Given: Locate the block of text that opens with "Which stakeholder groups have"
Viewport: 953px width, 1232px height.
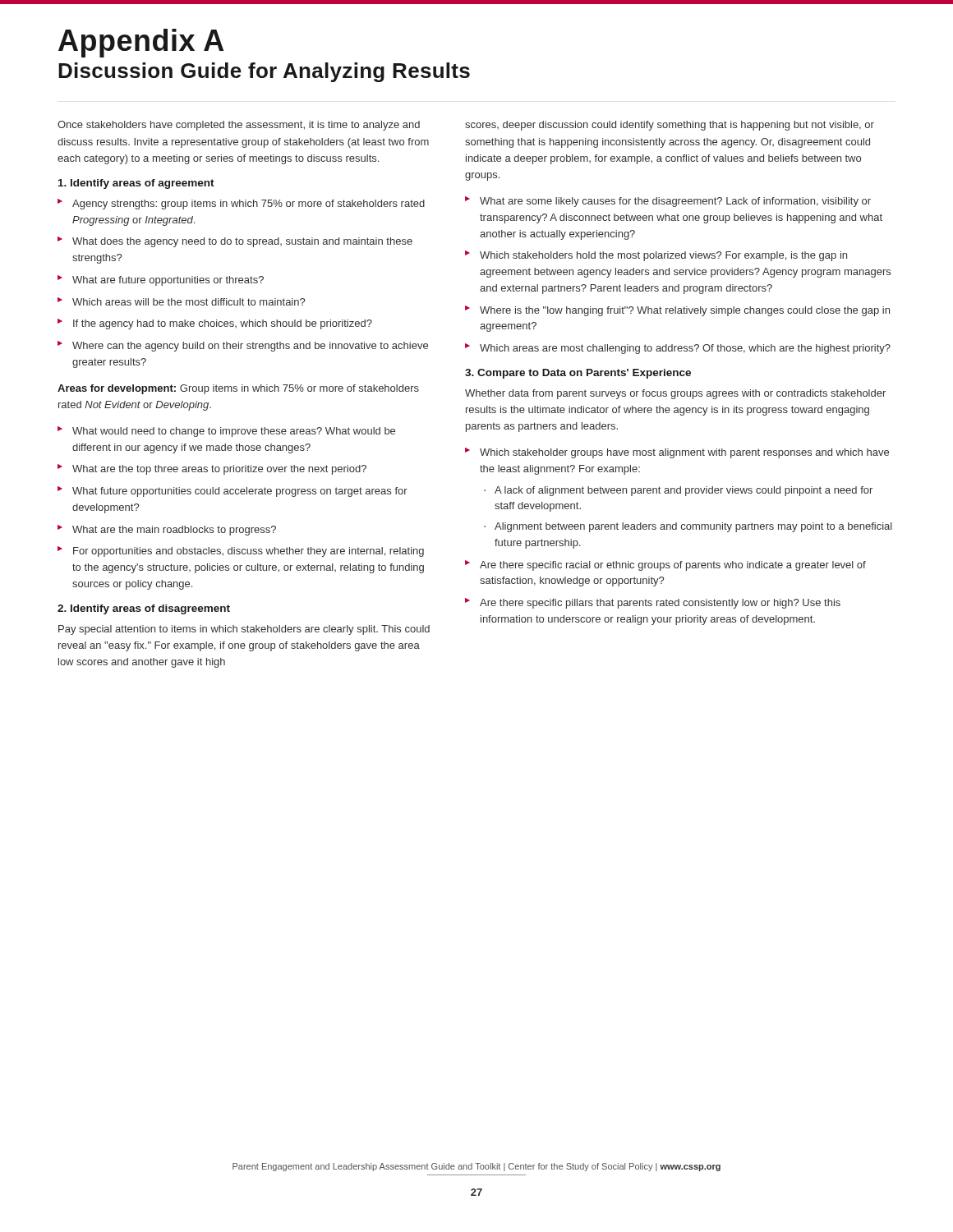Looking at the screenshot, I should (x=688, y=498).
